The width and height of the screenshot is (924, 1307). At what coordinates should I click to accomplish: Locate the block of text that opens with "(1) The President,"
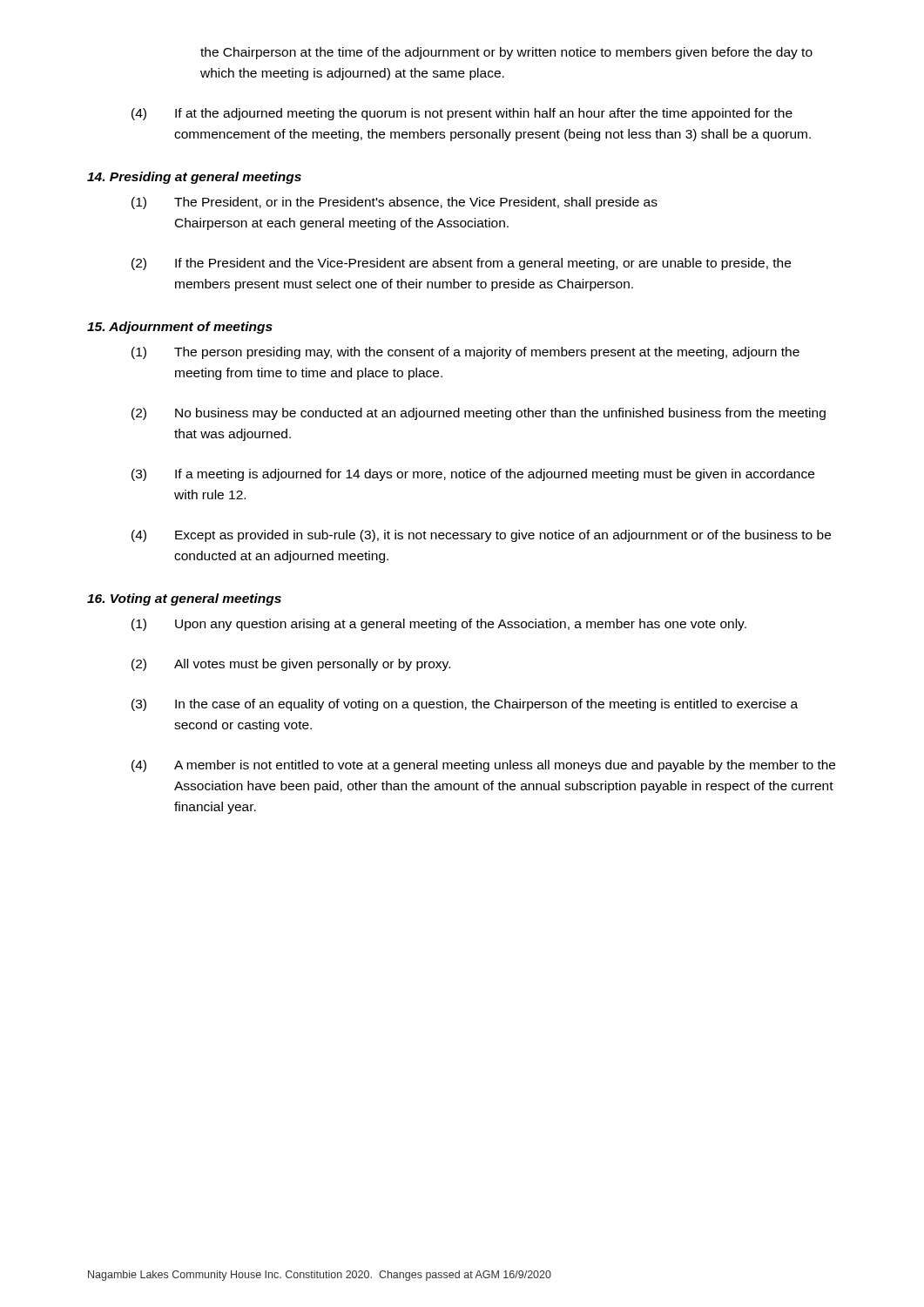[484, 213]
